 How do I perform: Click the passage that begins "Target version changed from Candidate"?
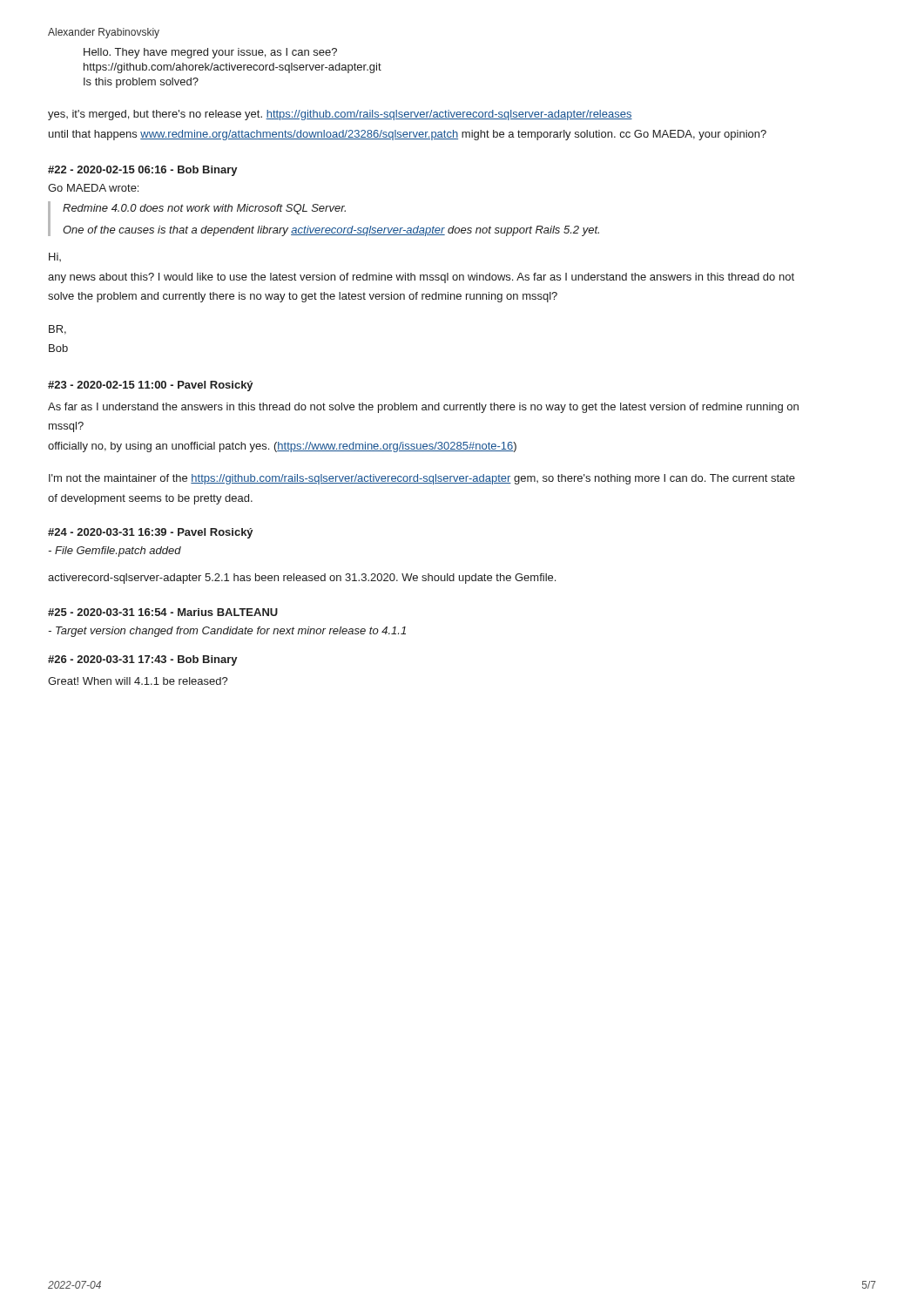[227, 630]
